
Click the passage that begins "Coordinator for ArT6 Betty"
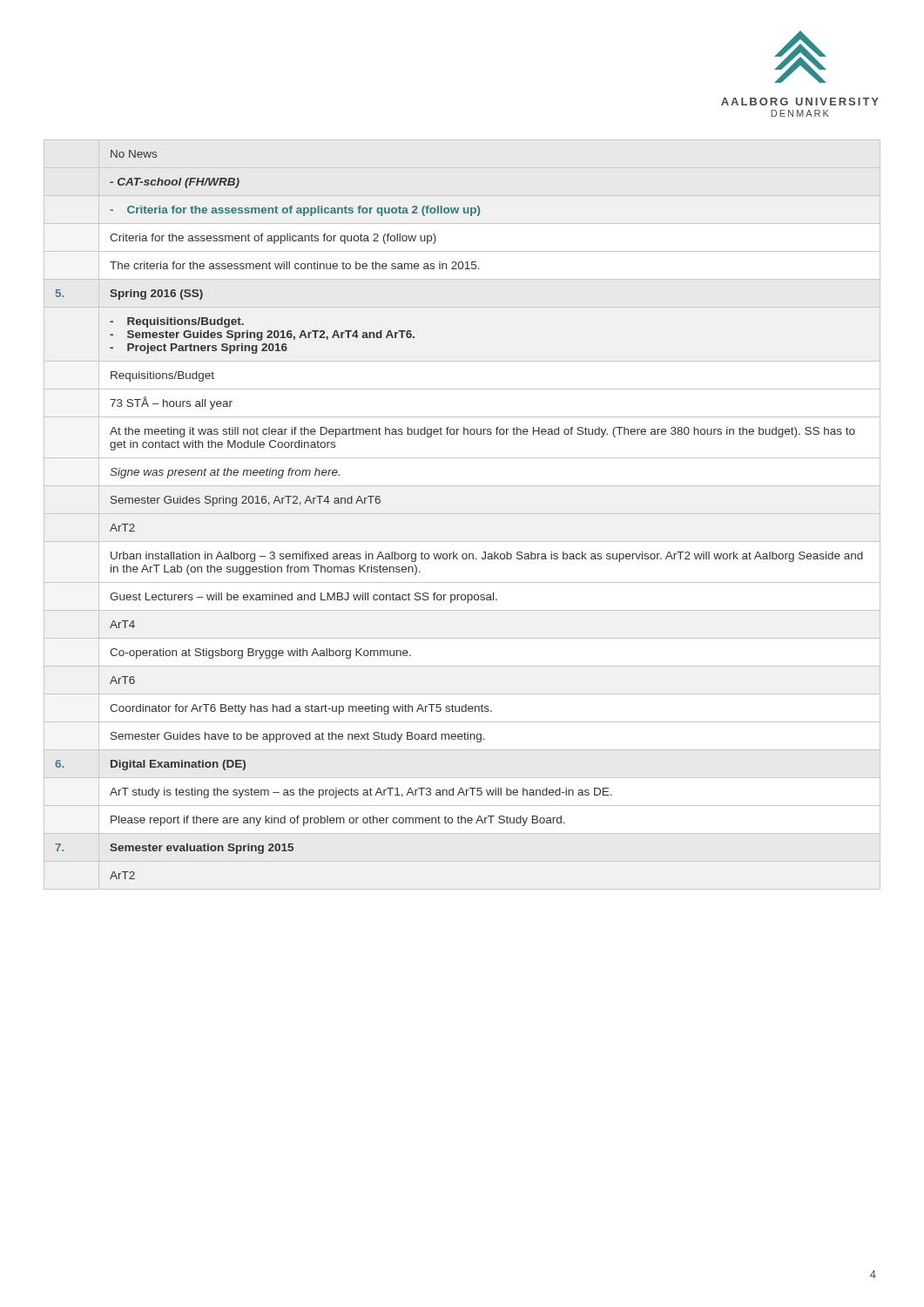[x=301, y=708]
